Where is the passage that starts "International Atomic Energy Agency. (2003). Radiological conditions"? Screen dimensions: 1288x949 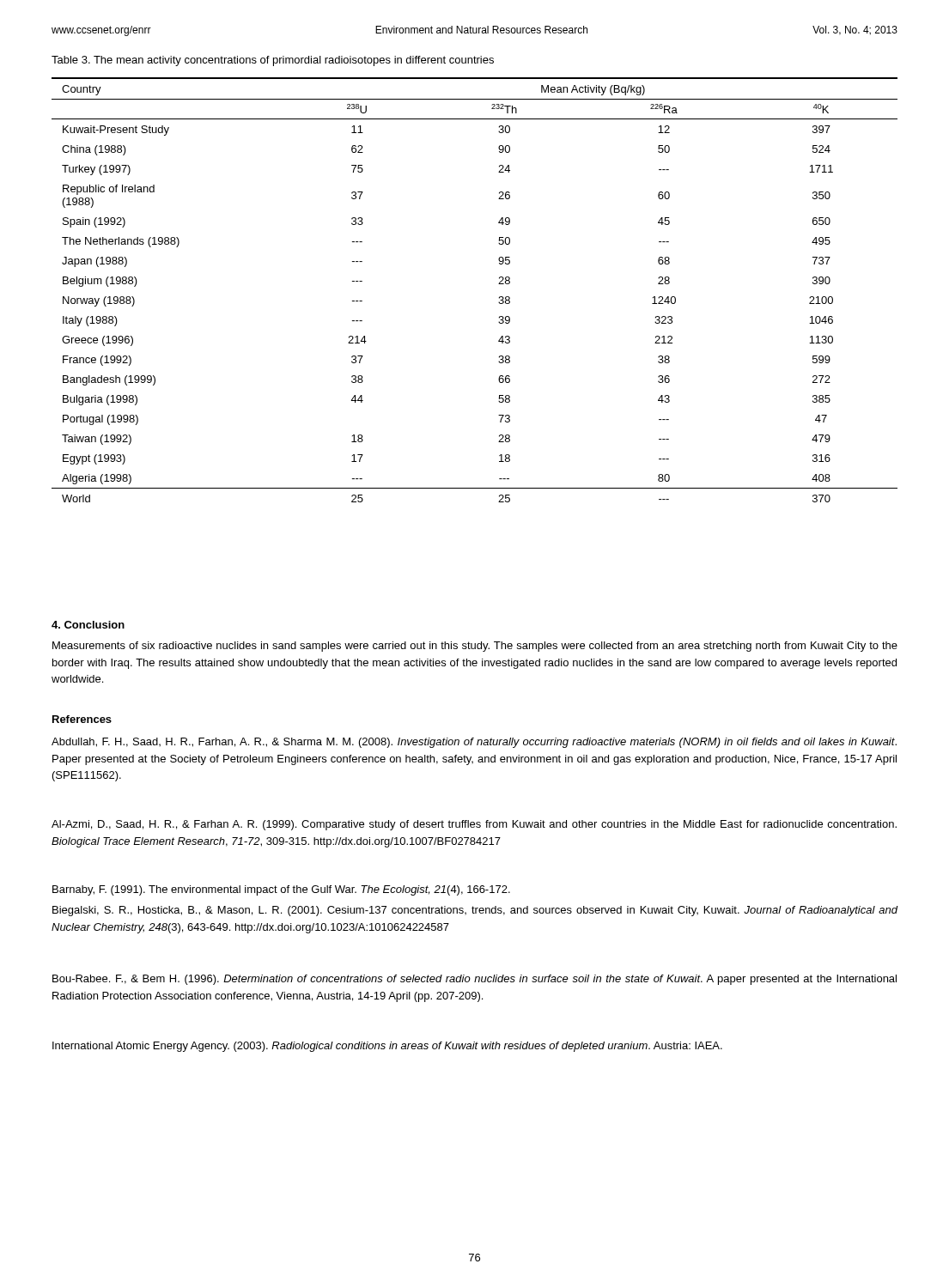pos(387,1045)
